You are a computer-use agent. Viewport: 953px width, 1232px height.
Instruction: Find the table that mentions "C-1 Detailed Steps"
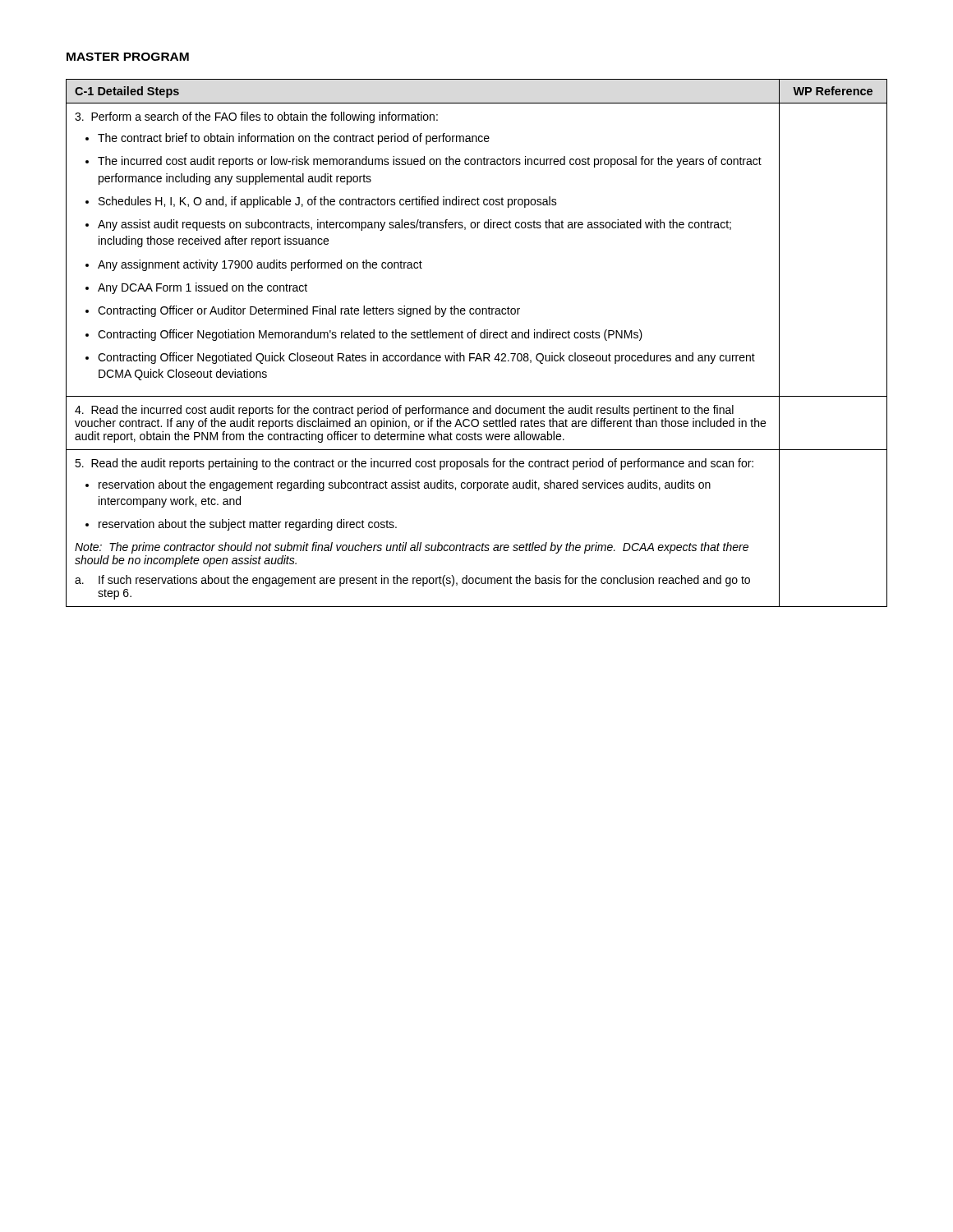coord(476,343)
